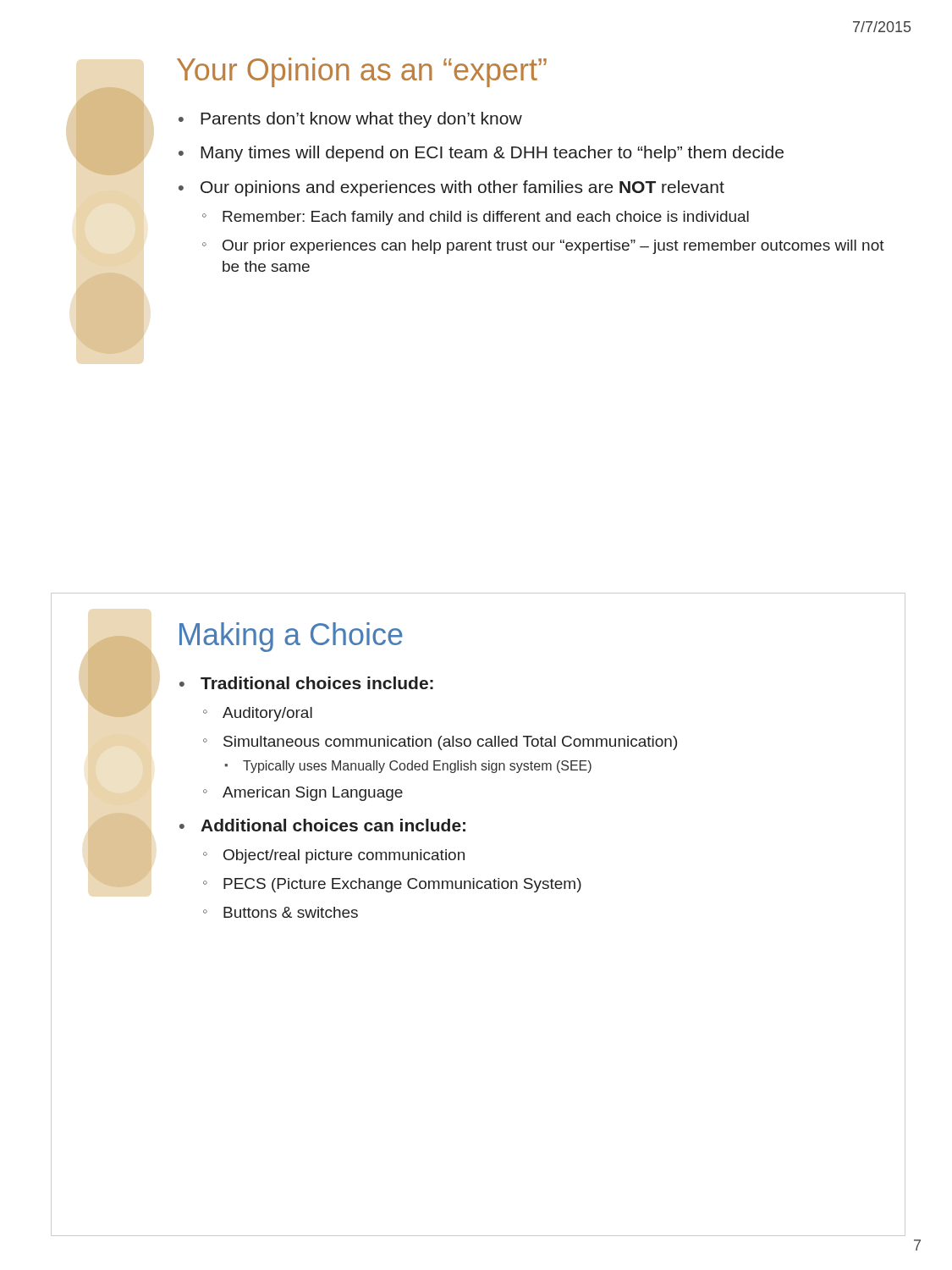Click on the element starting "Your Opinion as"
This screenshot has height=1270, width=952.
362,70
